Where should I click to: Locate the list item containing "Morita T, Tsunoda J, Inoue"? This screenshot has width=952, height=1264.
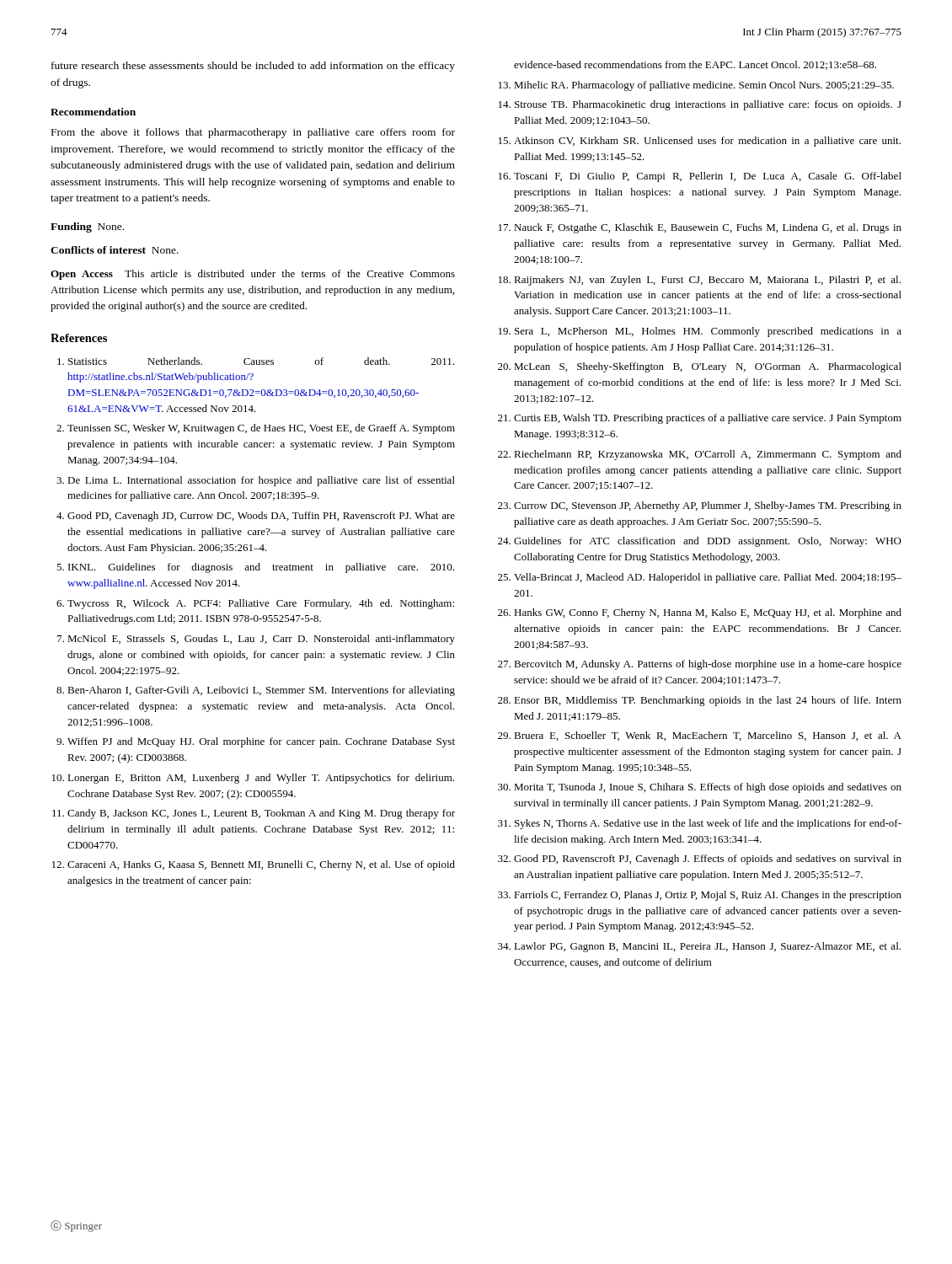(708, 795)
